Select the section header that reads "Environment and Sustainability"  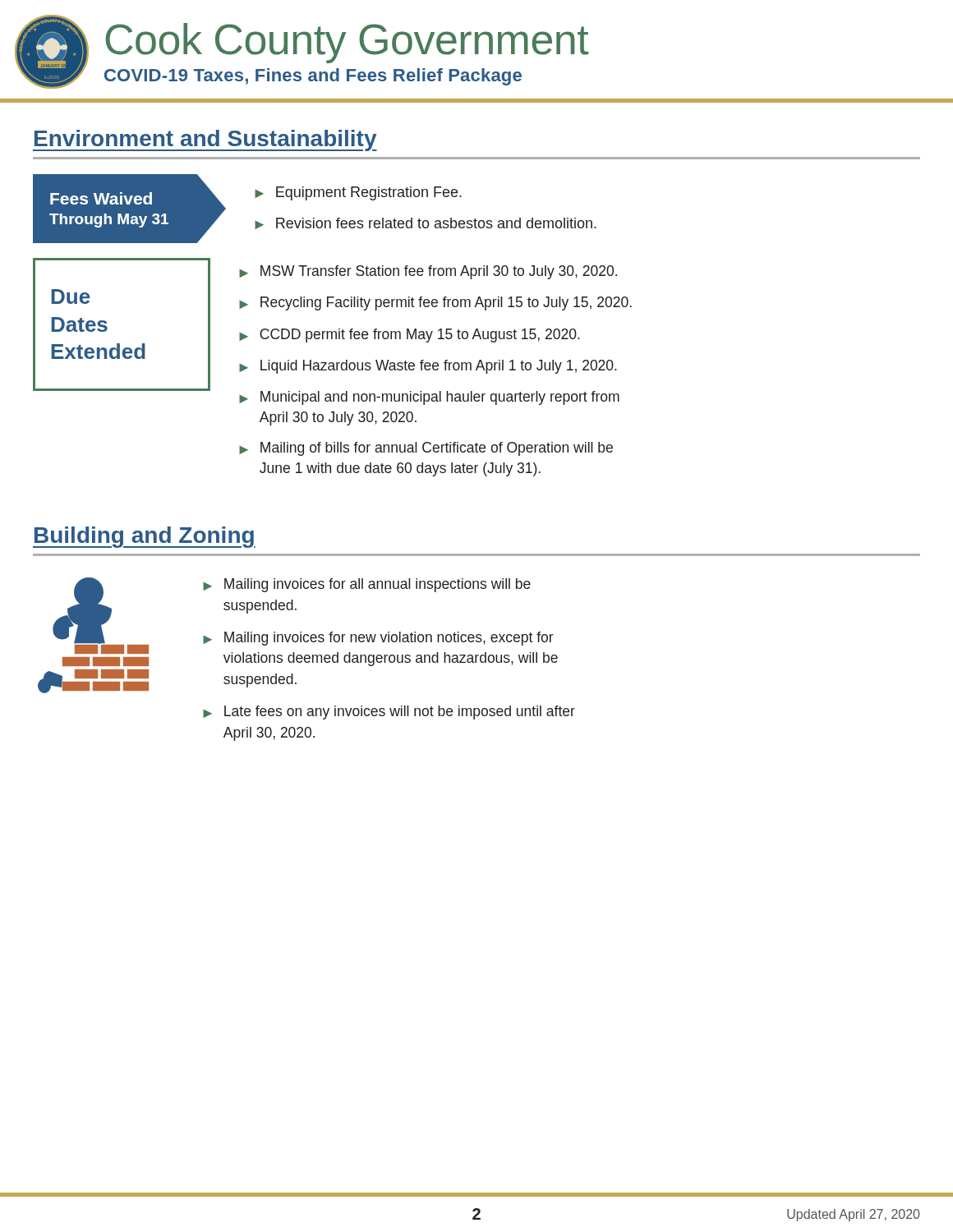click(x=205, y=138)
